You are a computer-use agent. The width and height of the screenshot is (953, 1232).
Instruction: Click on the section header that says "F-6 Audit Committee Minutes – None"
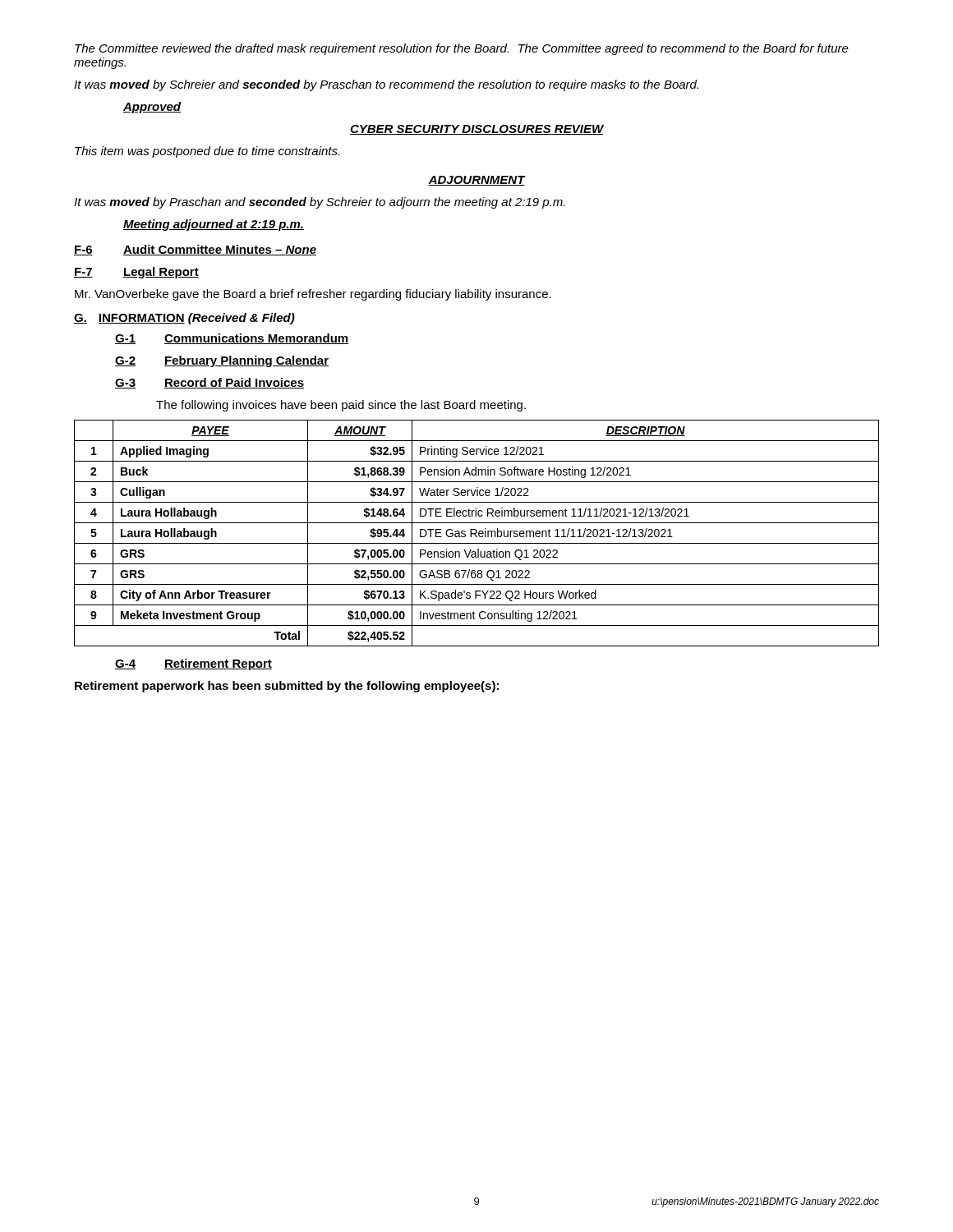(195, 250)
